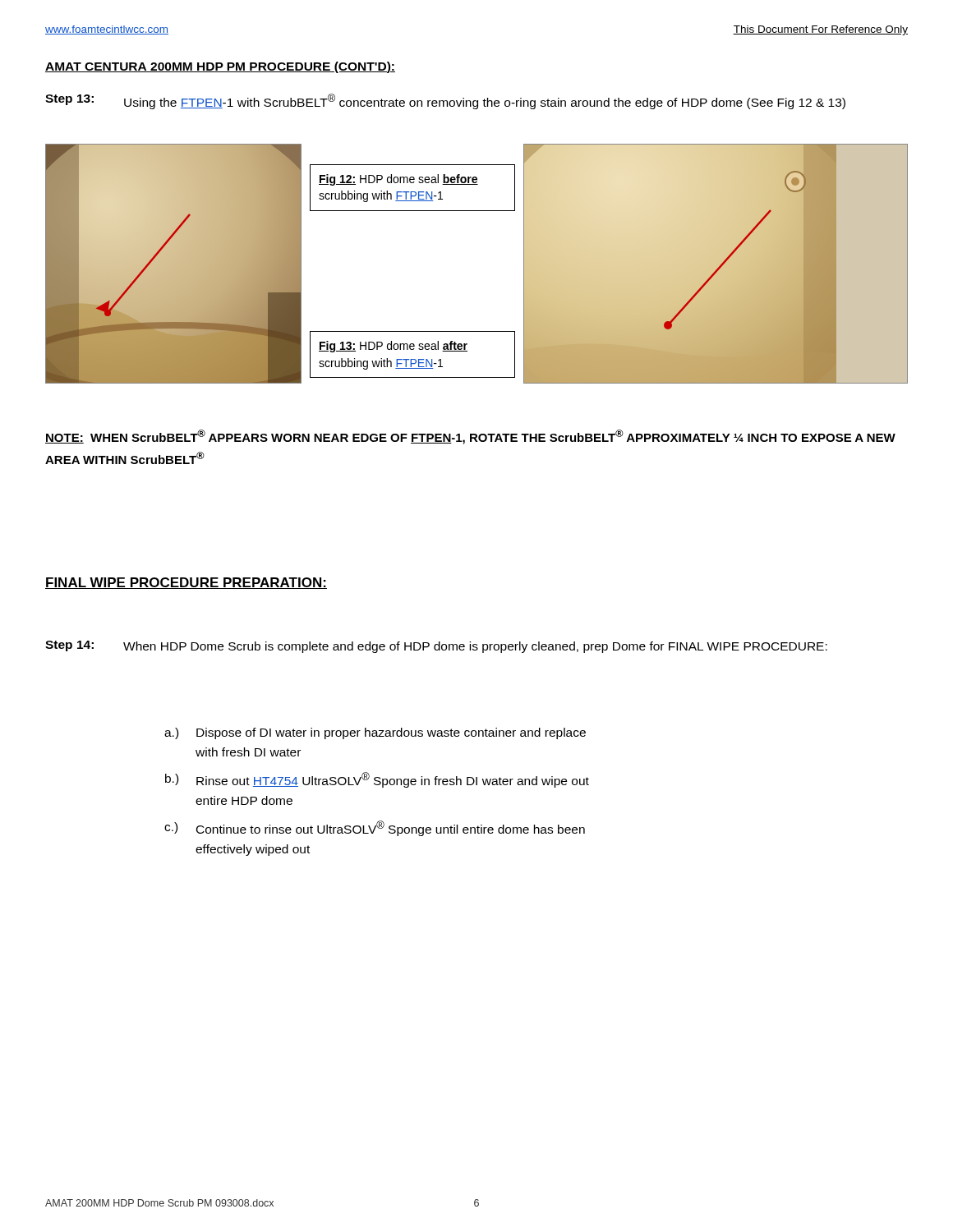Locate the block of text that opens with "NOTE: WHEN ScrubBELT®"
This screenshot has height=1232, width=953.
pyautogui.click(x=470, y=447)
